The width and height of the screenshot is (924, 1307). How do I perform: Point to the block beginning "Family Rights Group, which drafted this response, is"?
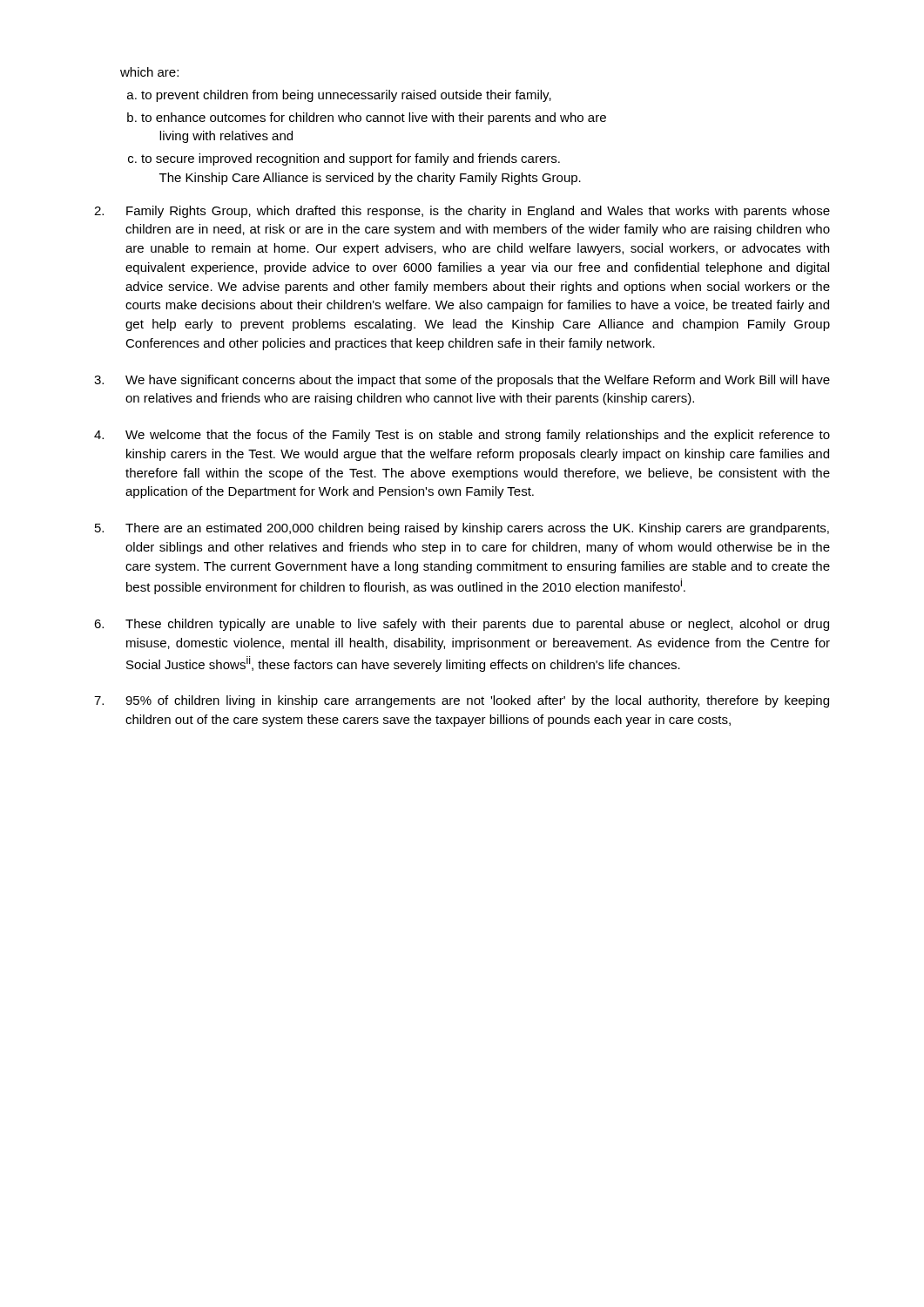pyautogui.click(x=478, y=277)
